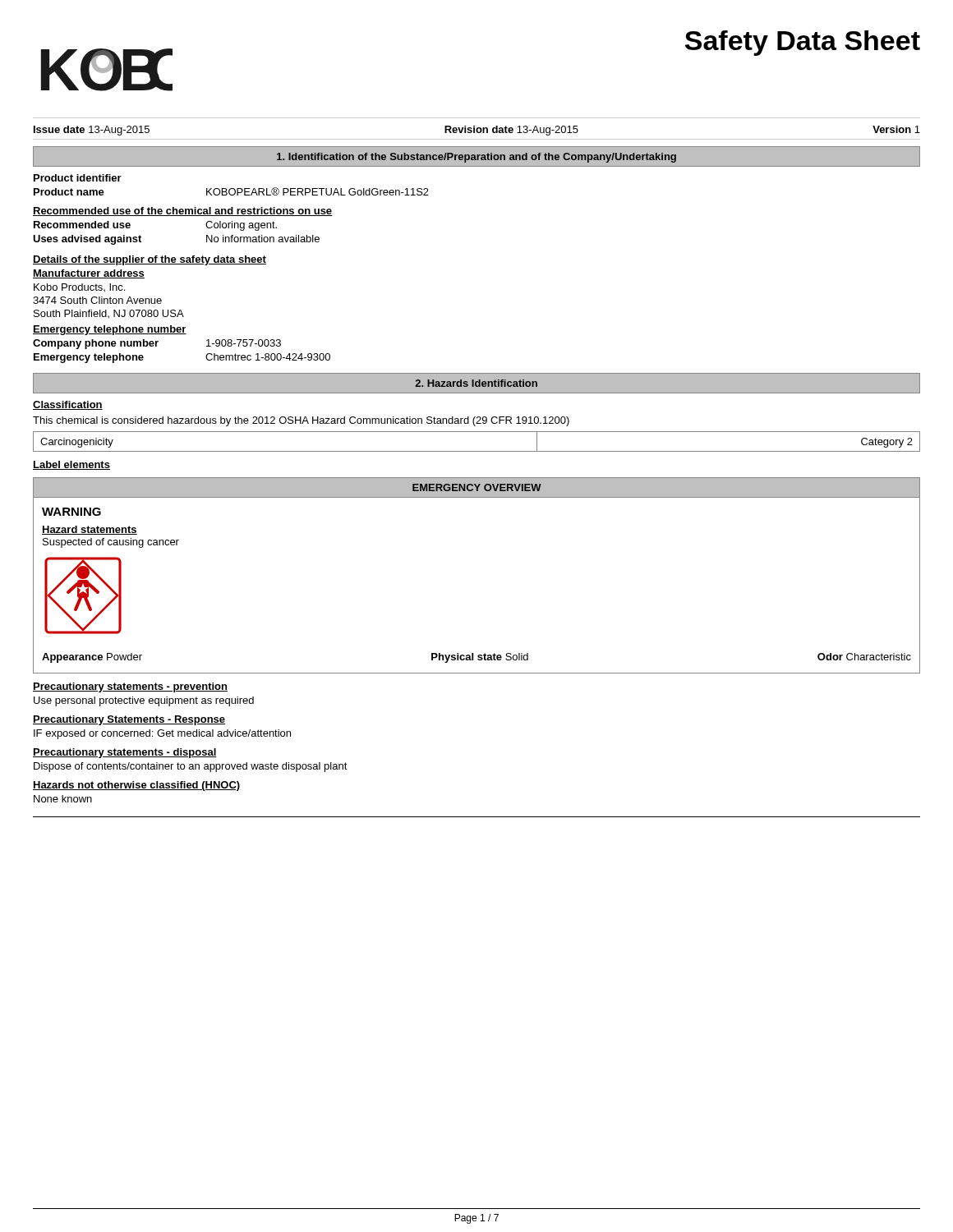Where does it say "Label elements"?
Image resolution: width=953 pixels, height=1232 pixels.
(x=71, y=465)
